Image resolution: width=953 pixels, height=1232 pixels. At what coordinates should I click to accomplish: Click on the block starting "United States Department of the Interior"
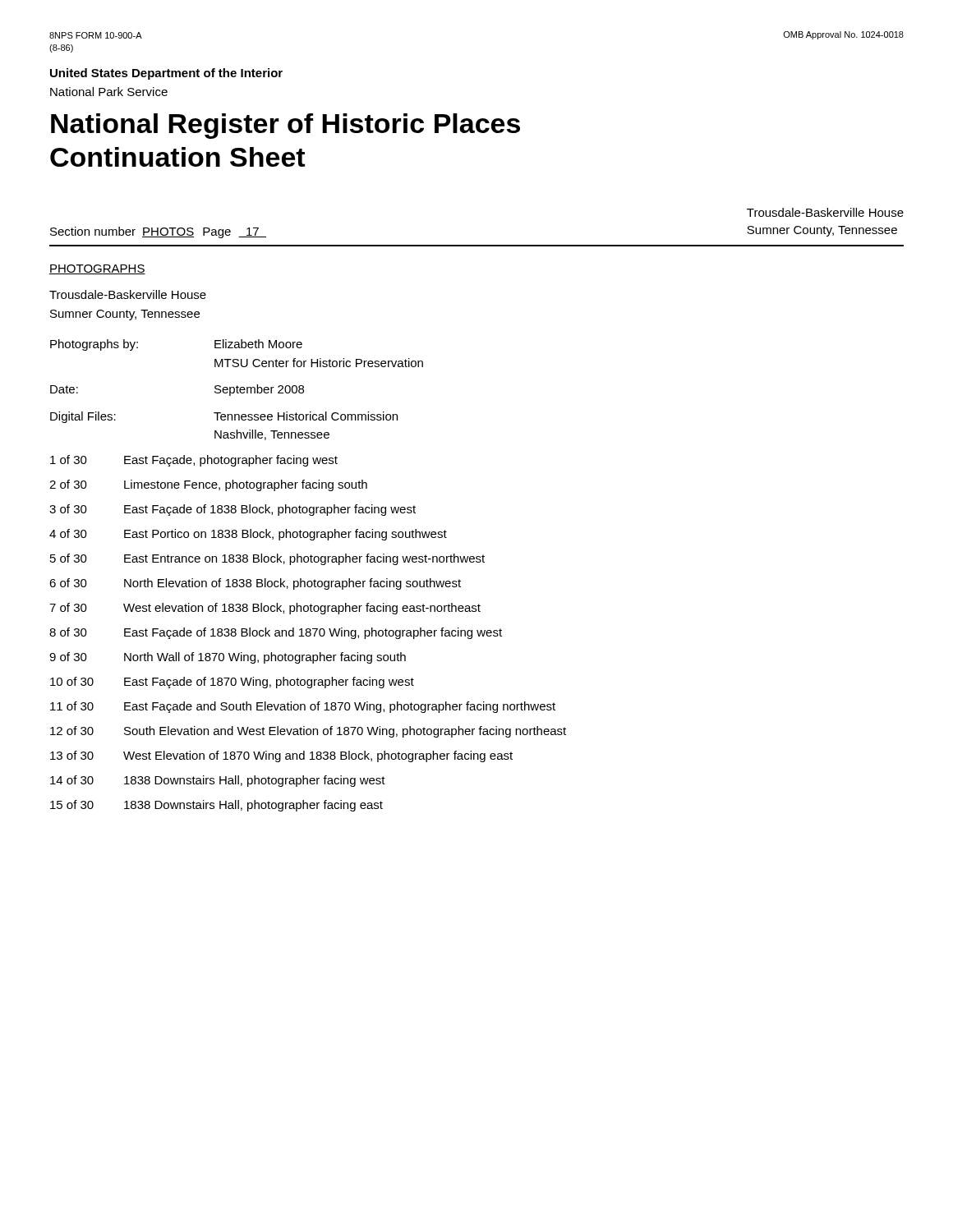pyautogui.click(x=166, y=82)
